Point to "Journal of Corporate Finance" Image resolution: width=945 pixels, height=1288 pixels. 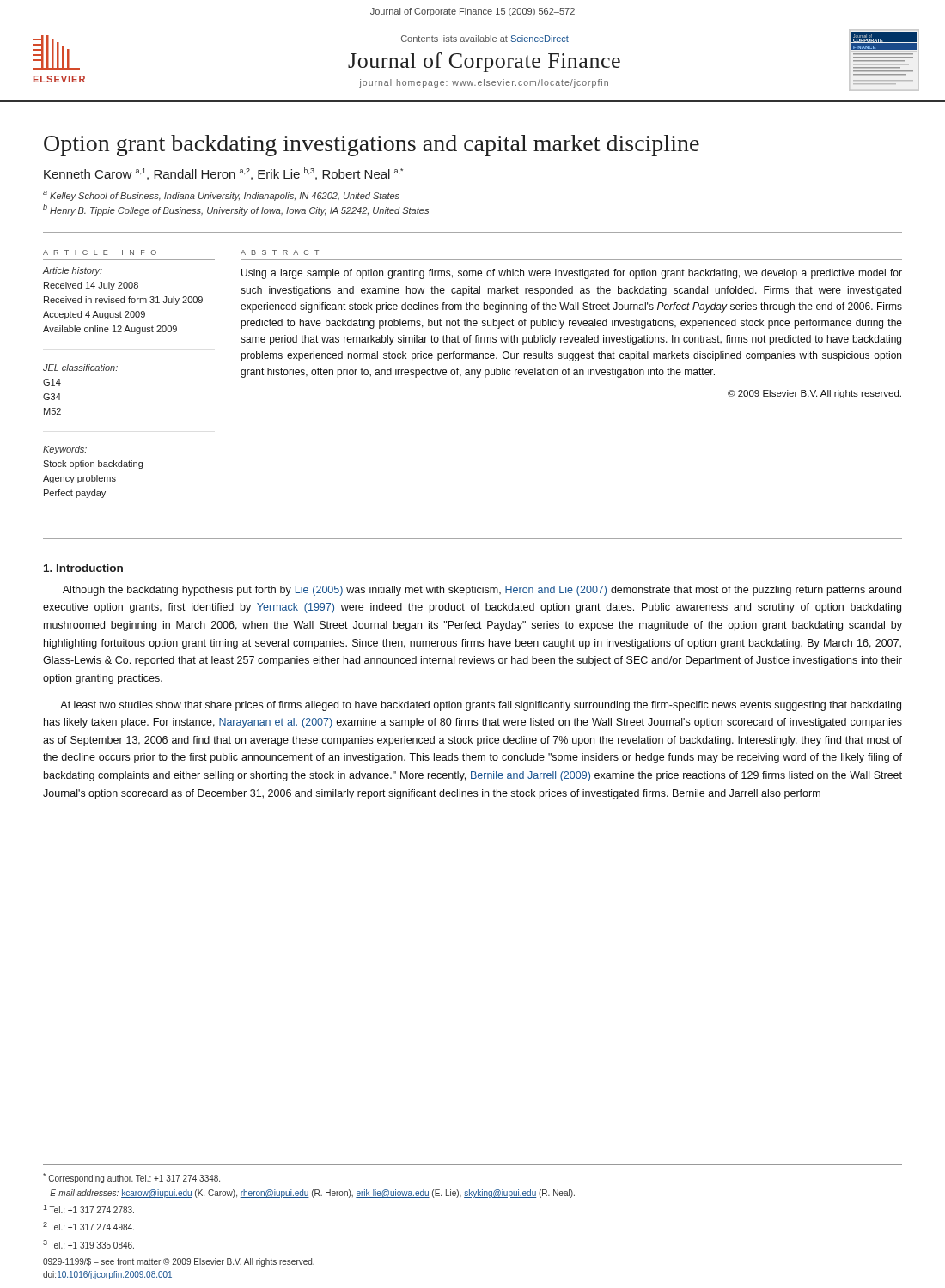(x=485, y=60)
